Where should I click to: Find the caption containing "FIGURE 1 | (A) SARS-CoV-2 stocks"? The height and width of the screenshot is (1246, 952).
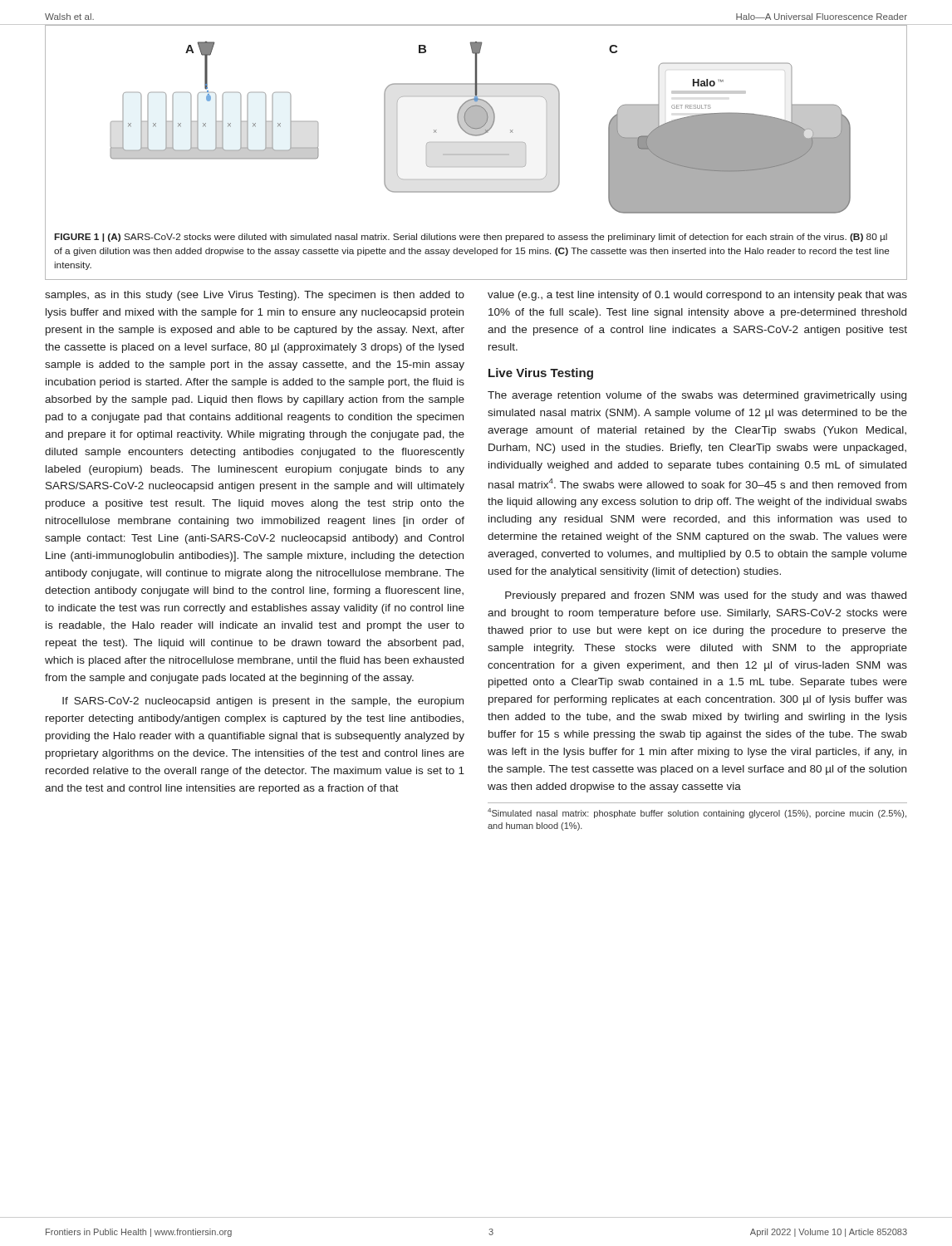472,251
